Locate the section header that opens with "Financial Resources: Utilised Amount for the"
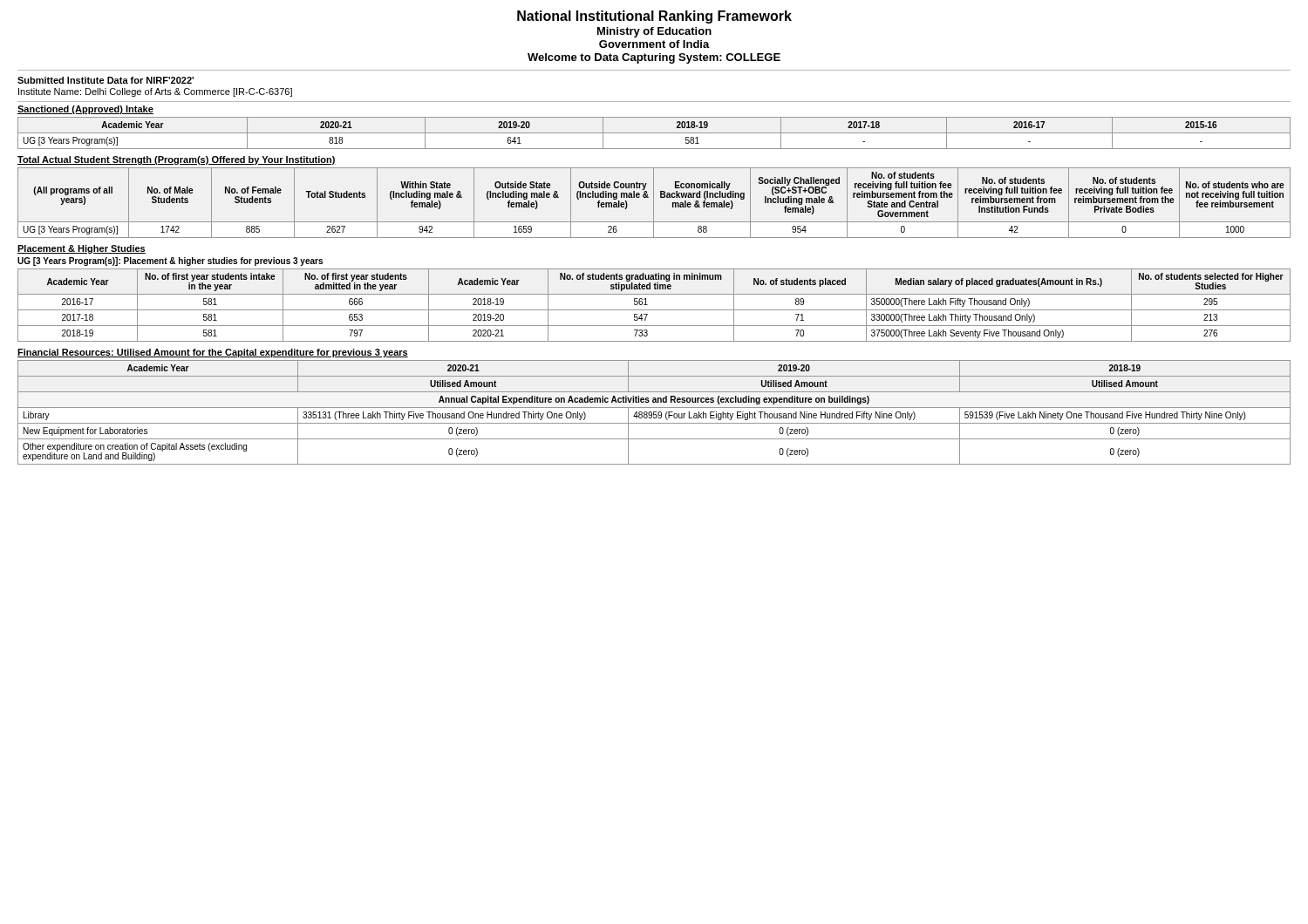 click(x=213, y=352)
